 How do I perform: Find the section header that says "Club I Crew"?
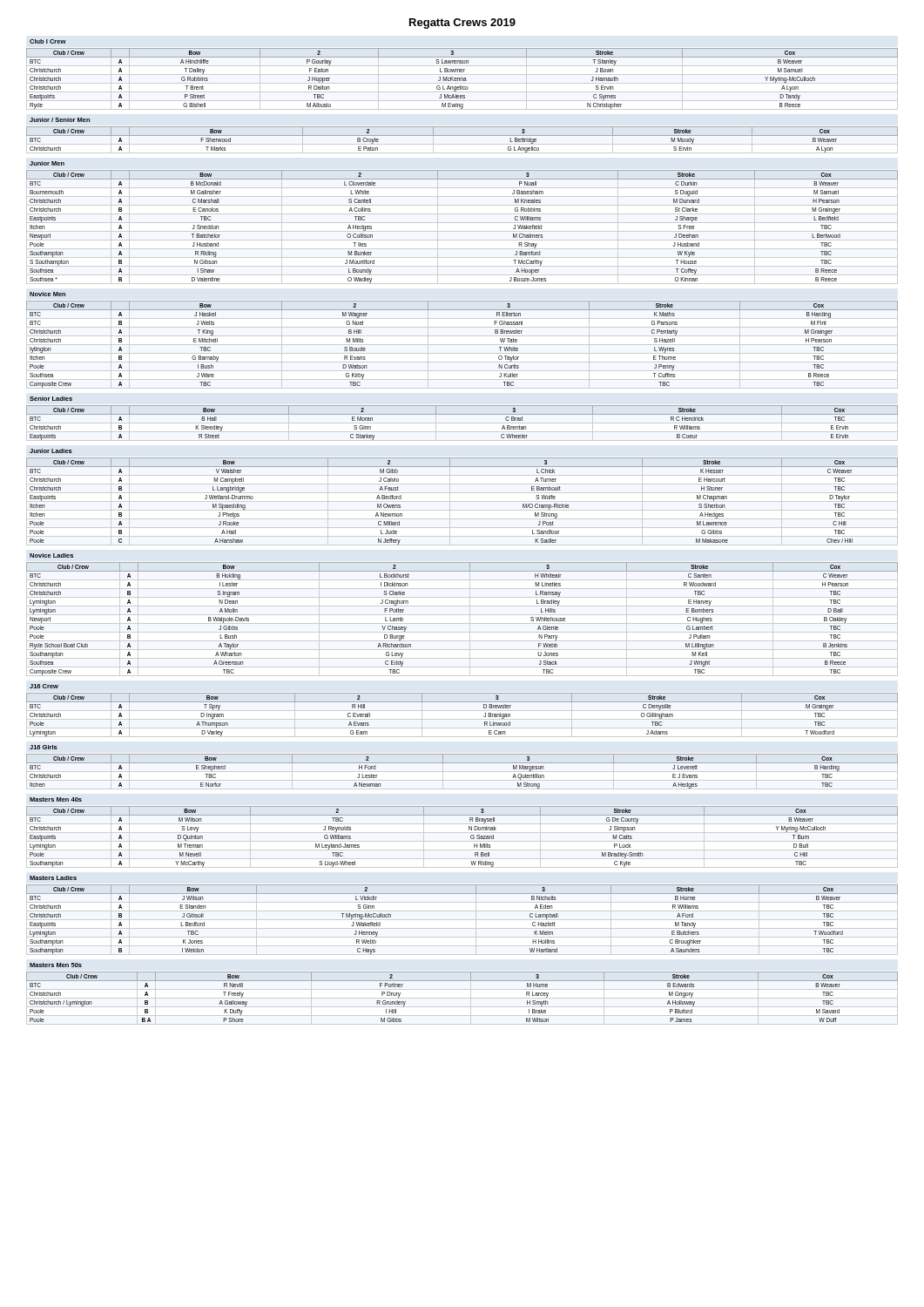pos(462,41)
